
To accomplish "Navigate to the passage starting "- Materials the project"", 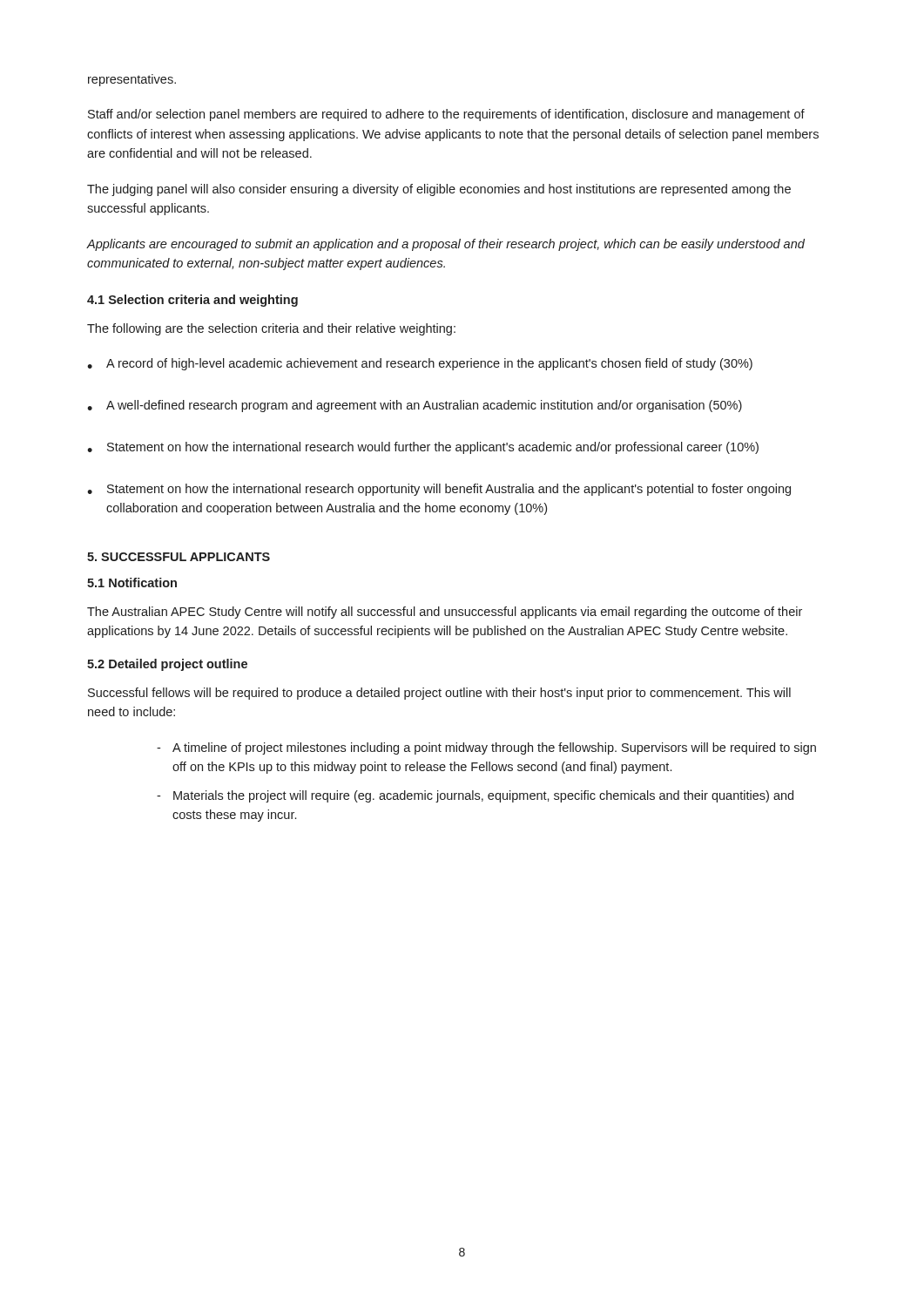I will (x=488, y=805).
